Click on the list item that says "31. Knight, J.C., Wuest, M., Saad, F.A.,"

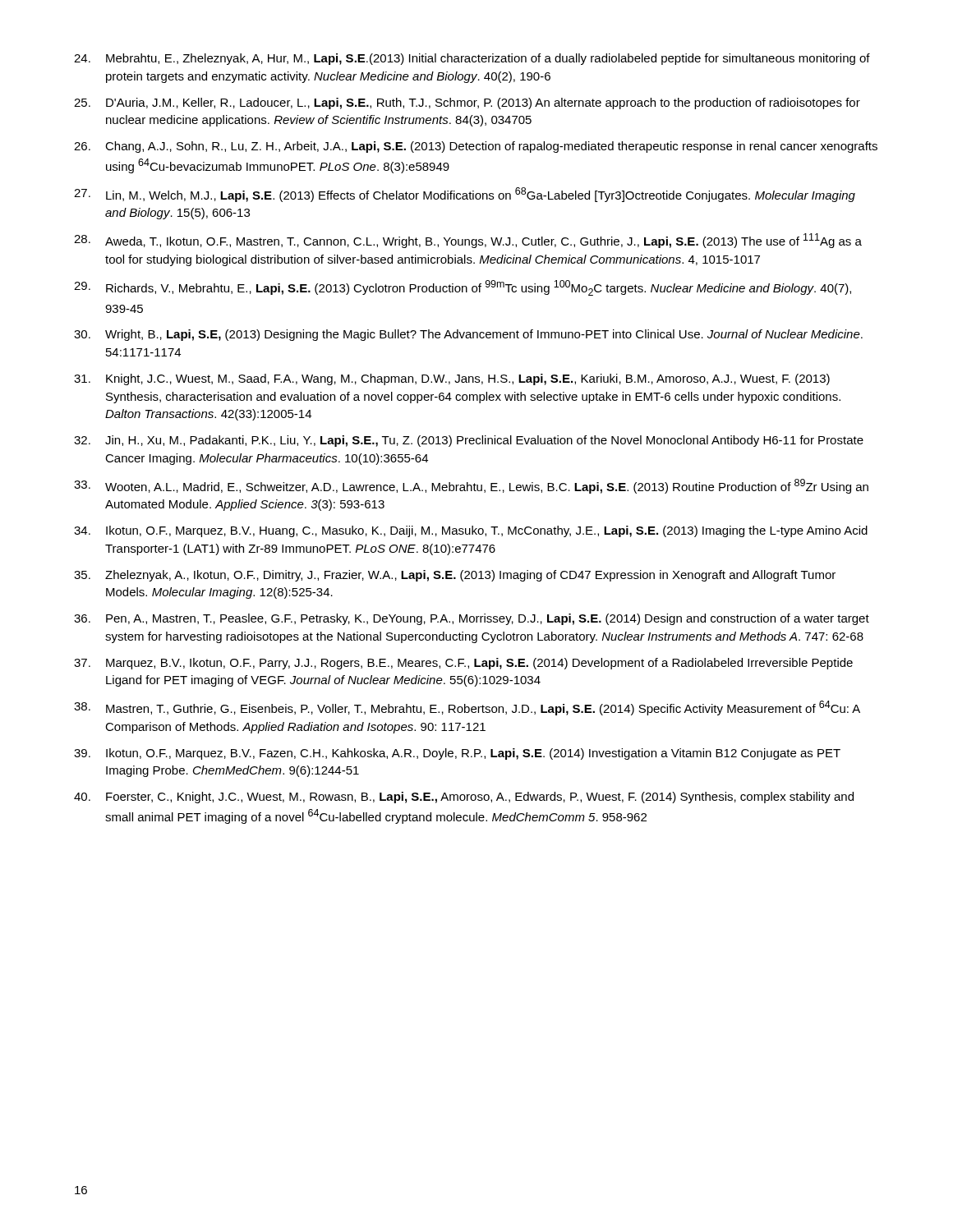[x=476, y=396]
